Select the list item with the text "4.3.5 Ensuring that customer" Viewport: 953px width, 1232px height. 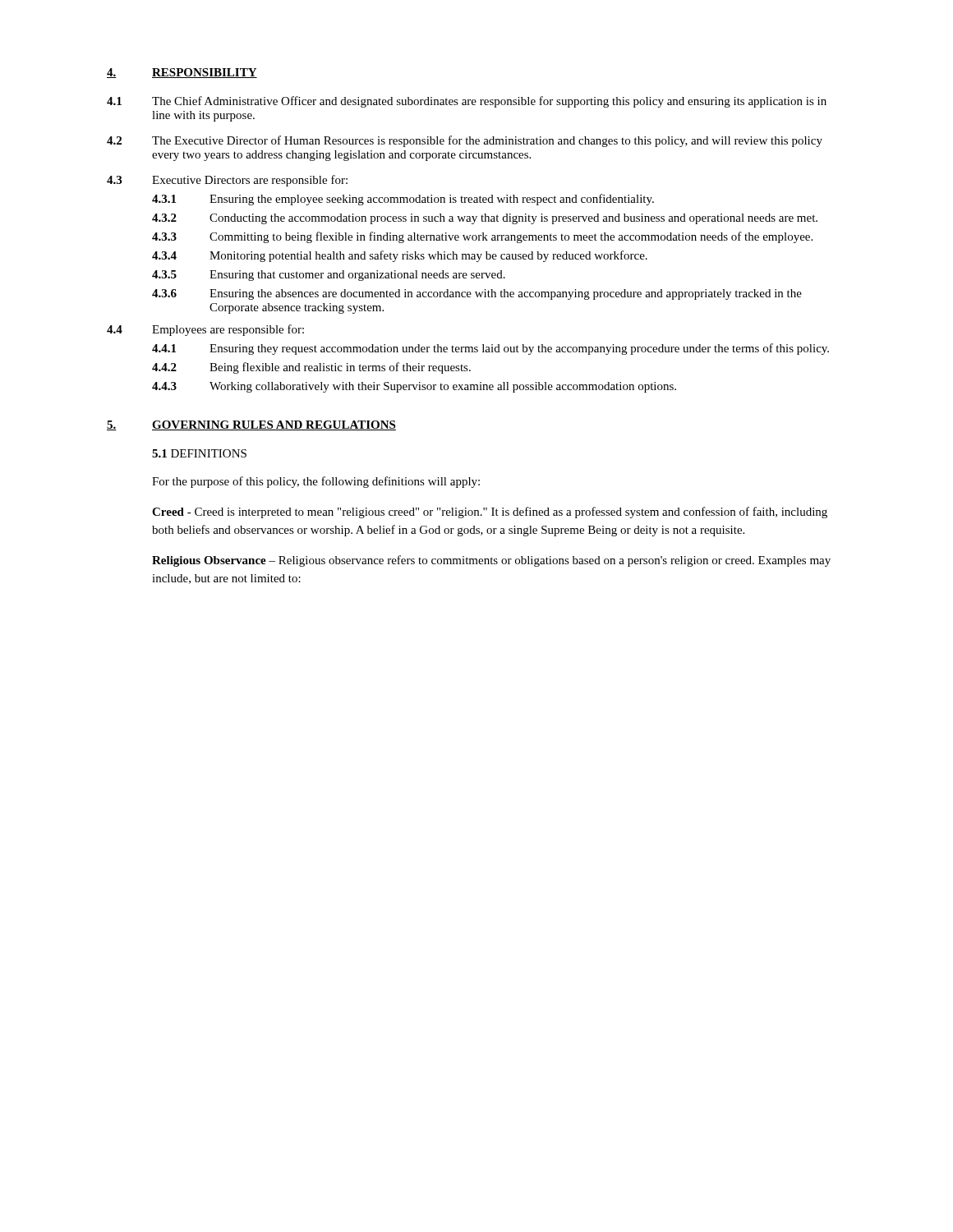tap(499, 275)
